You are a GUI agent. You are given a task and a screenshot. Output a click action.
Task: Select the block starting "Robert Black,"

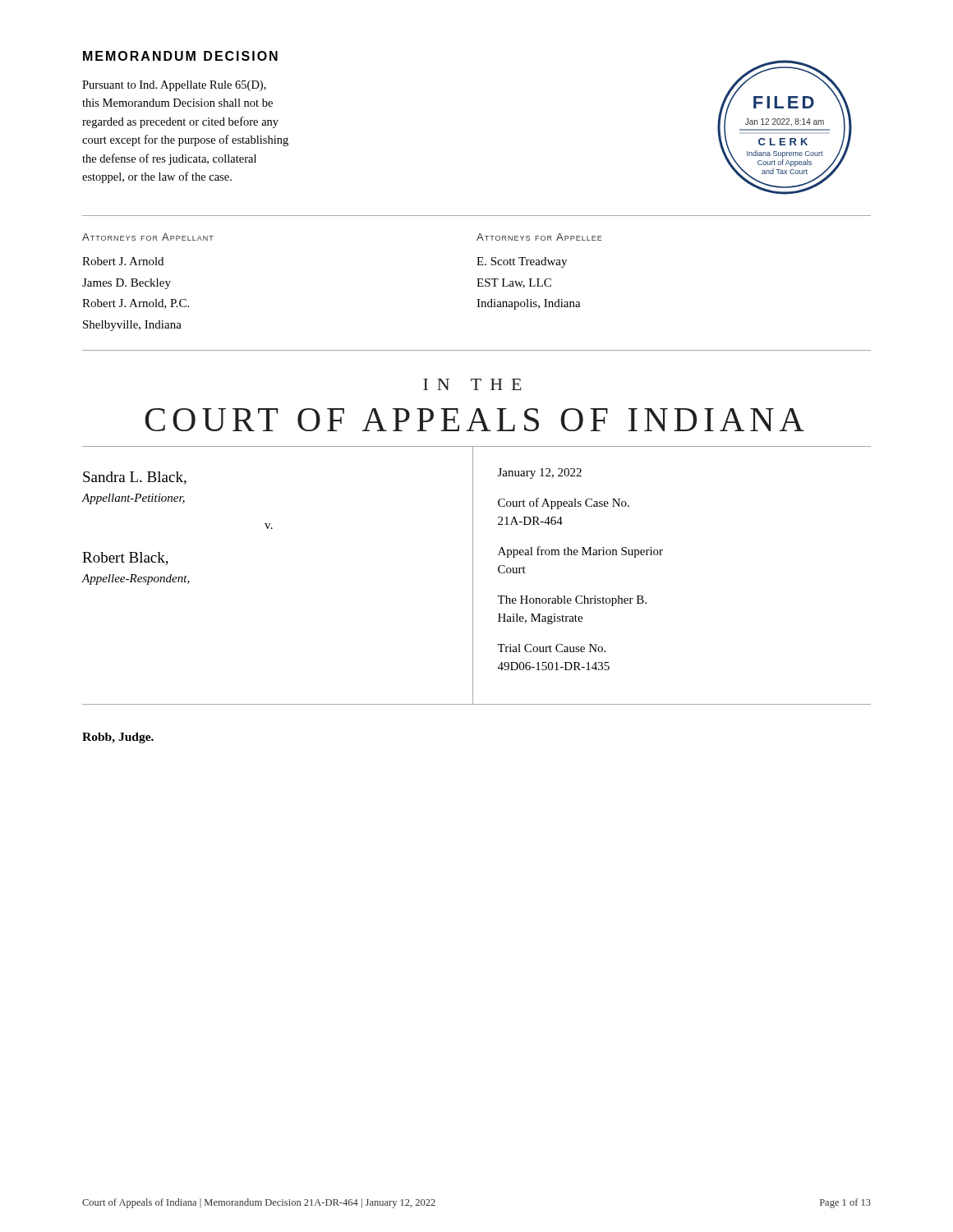point(126,557)
